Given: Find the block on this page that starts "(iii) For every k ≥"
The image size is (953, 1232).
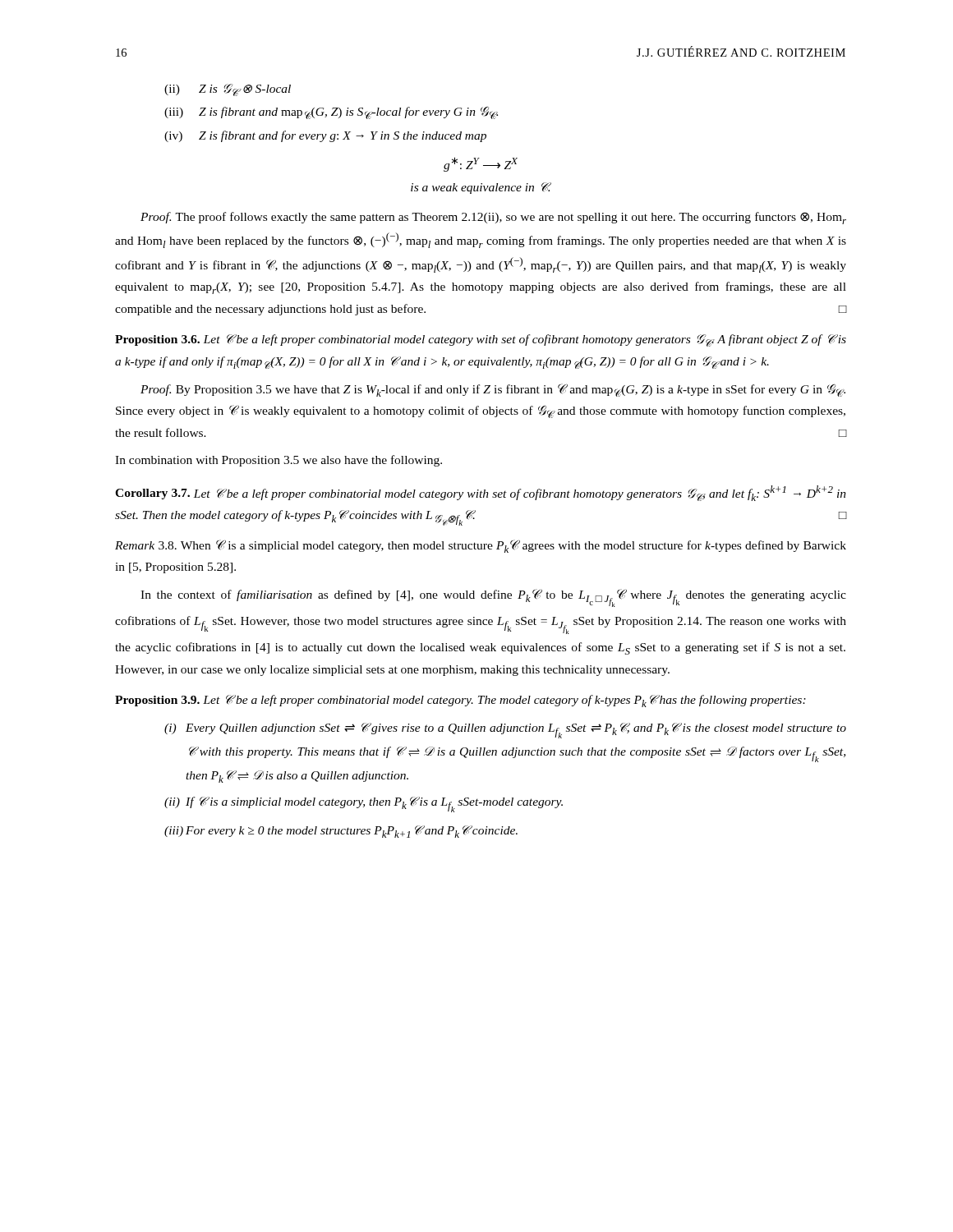Looking at the screenshot, I should [505, 832].
